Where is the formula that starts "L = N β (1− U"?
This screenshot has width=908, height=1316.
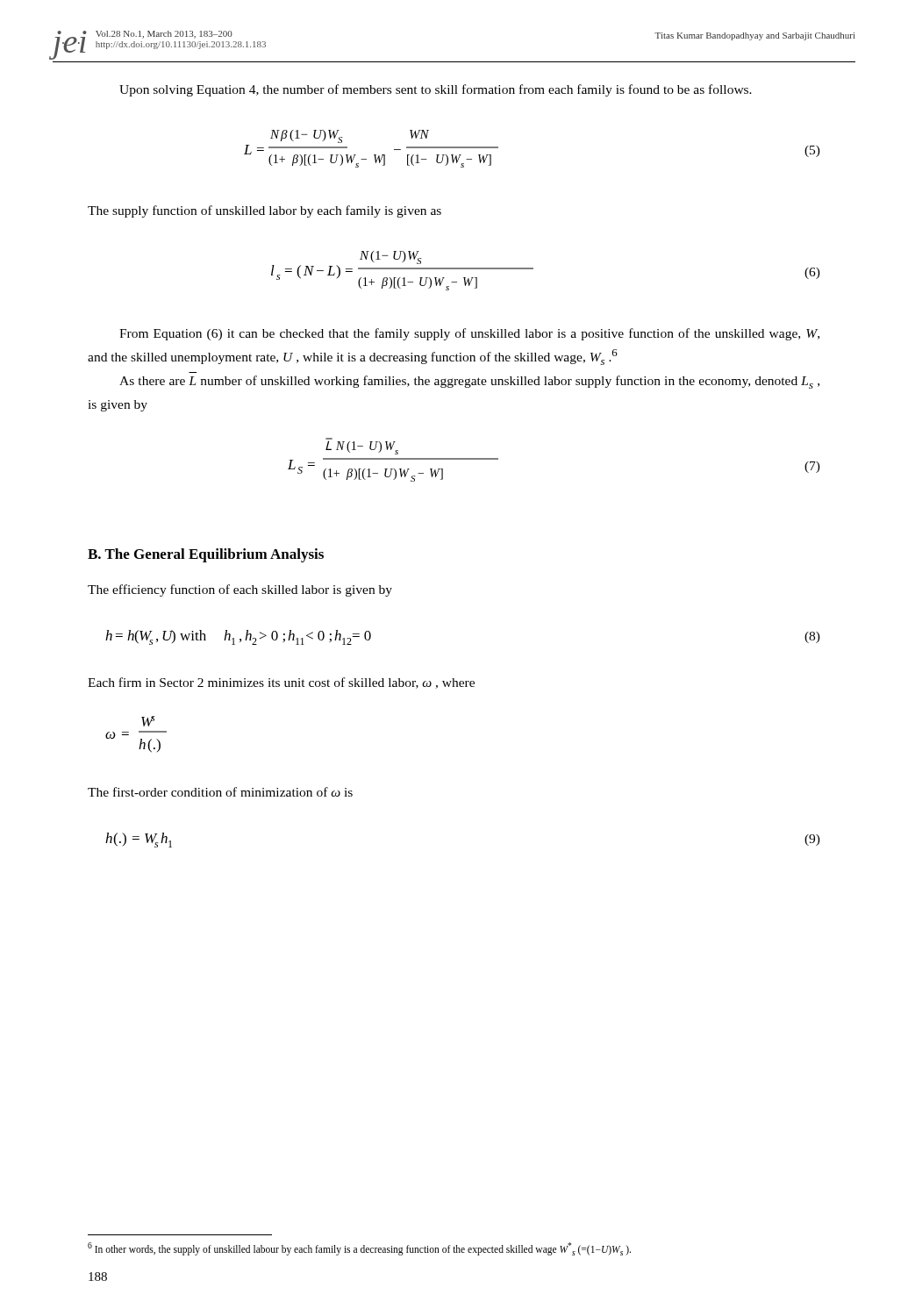pos(297,136)
